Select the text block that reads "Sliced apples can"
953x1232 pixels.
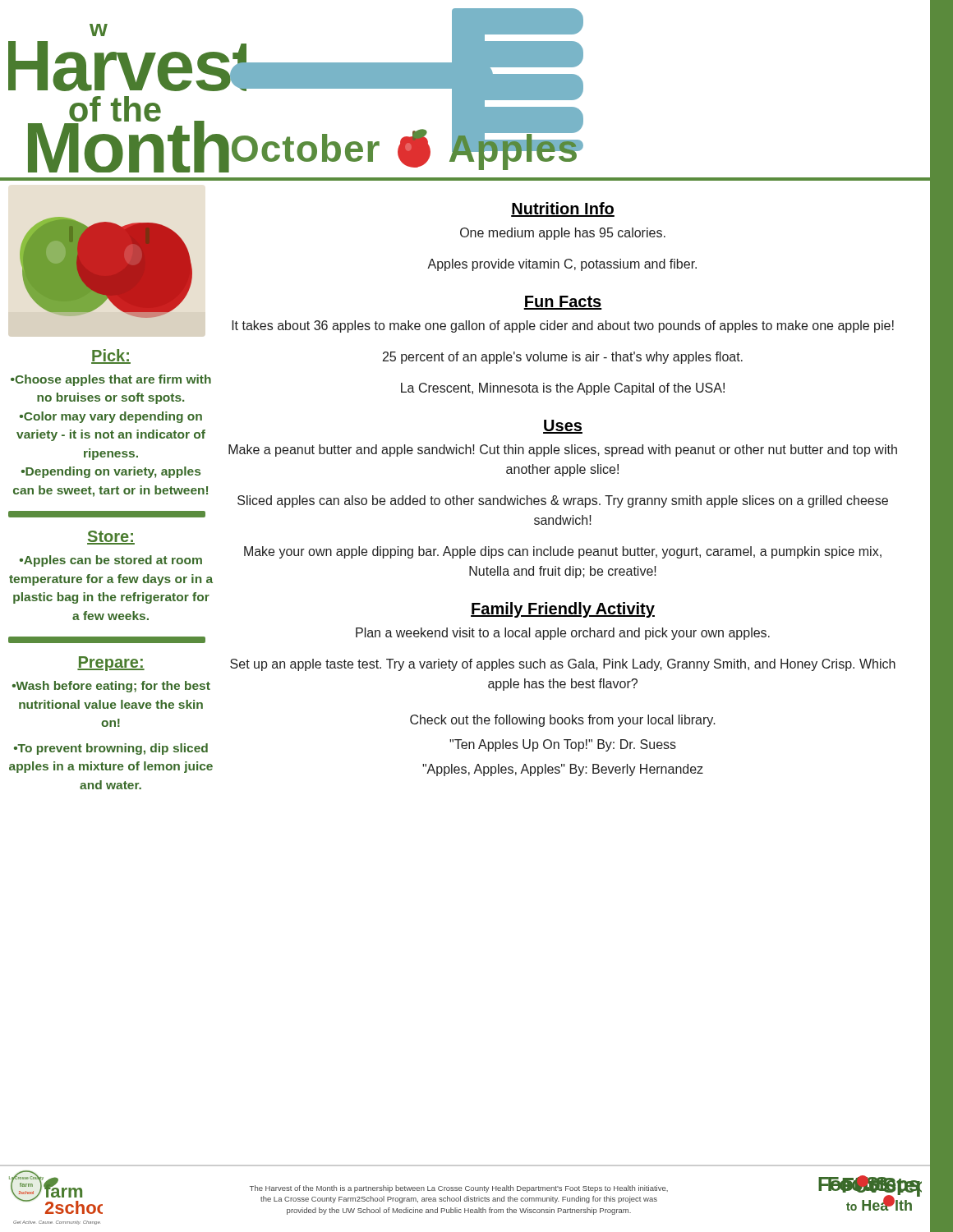click(563, 510)
